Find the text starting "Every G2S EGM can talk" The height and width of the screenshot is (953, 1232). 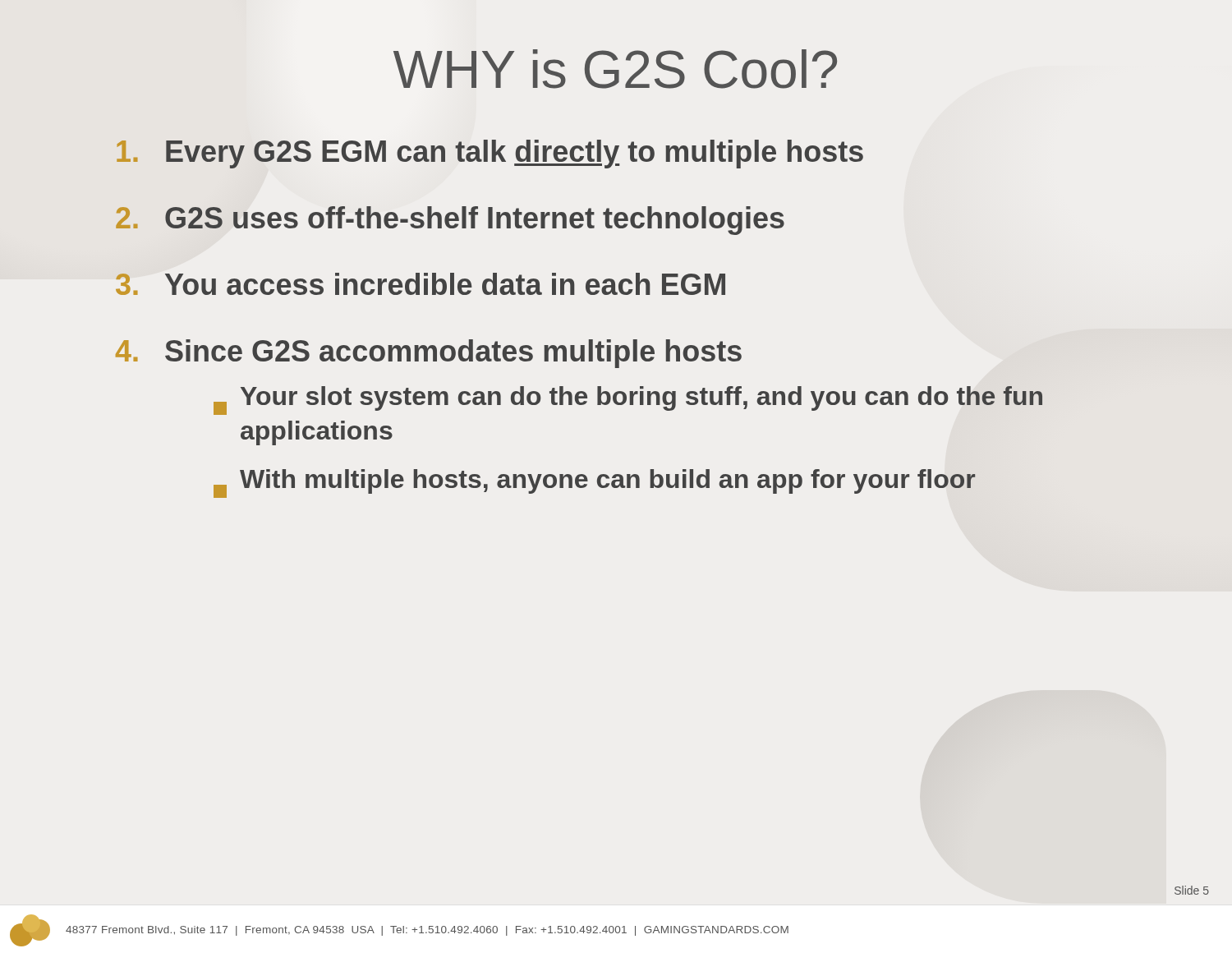click(490, 152)
